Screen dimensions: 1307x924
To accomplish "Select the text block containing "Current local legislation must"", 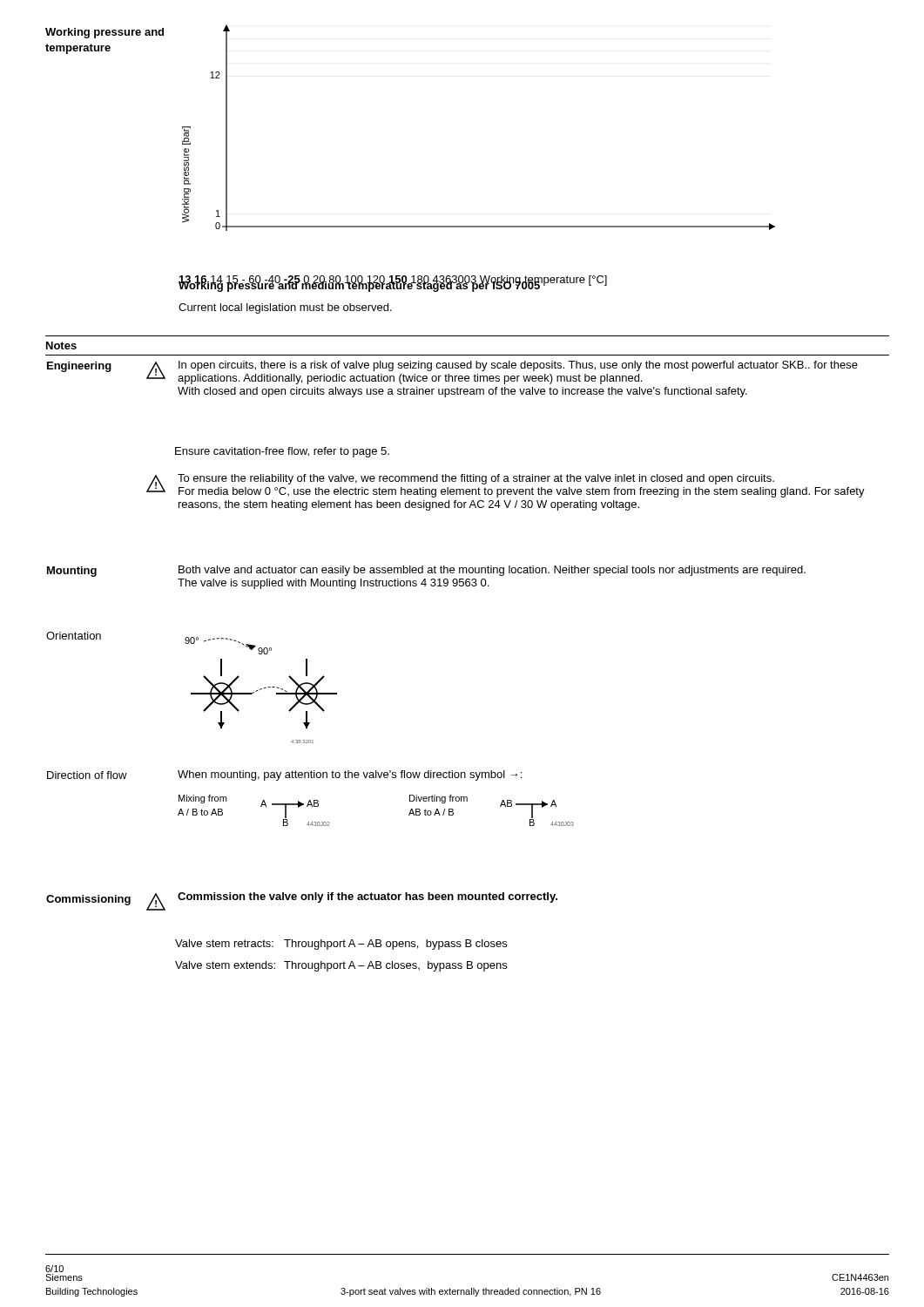I will coord(286,307).
